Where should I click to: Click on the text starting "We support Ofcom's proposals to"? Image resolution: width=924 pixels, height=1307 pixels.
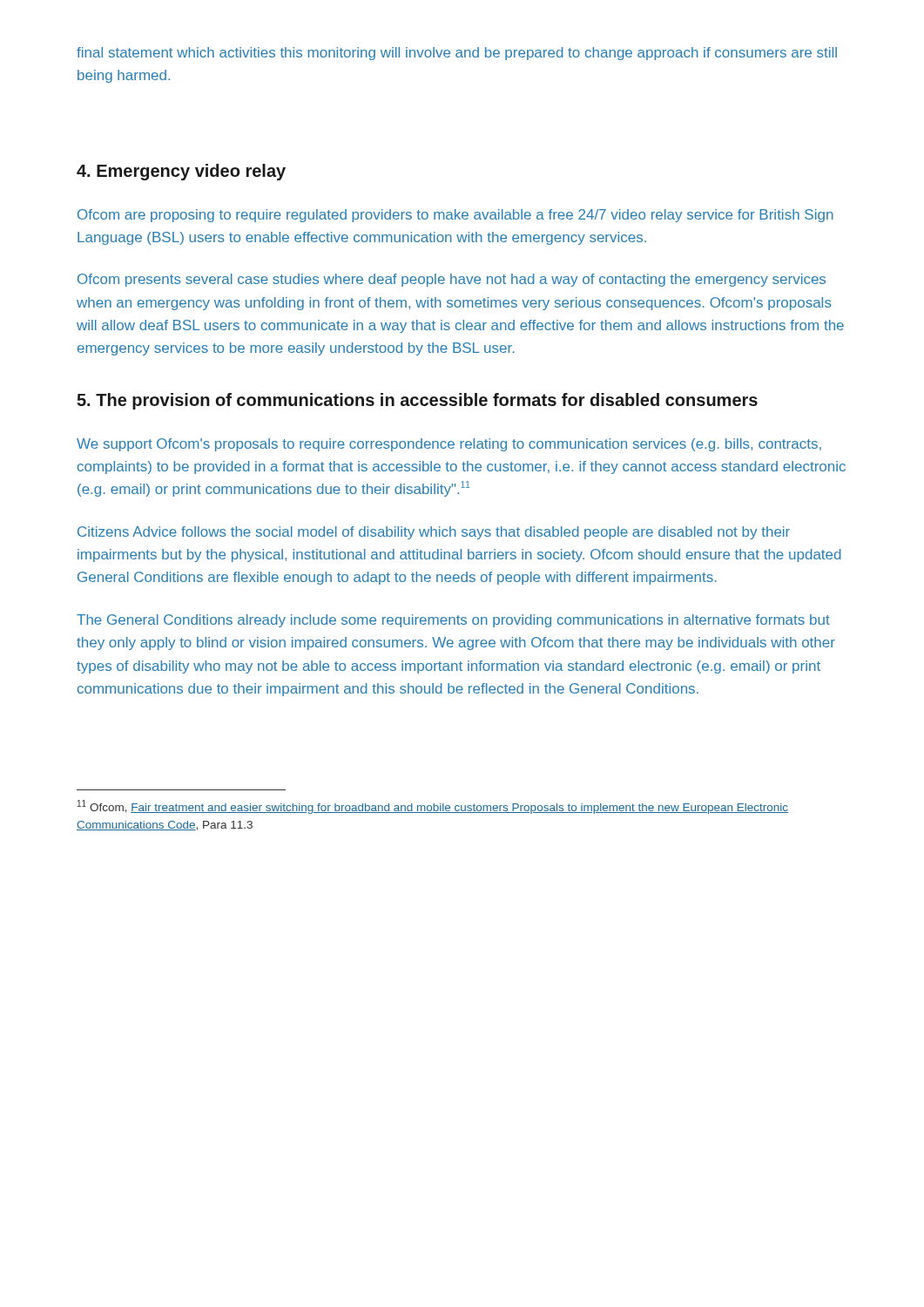(x=462, y=467)
